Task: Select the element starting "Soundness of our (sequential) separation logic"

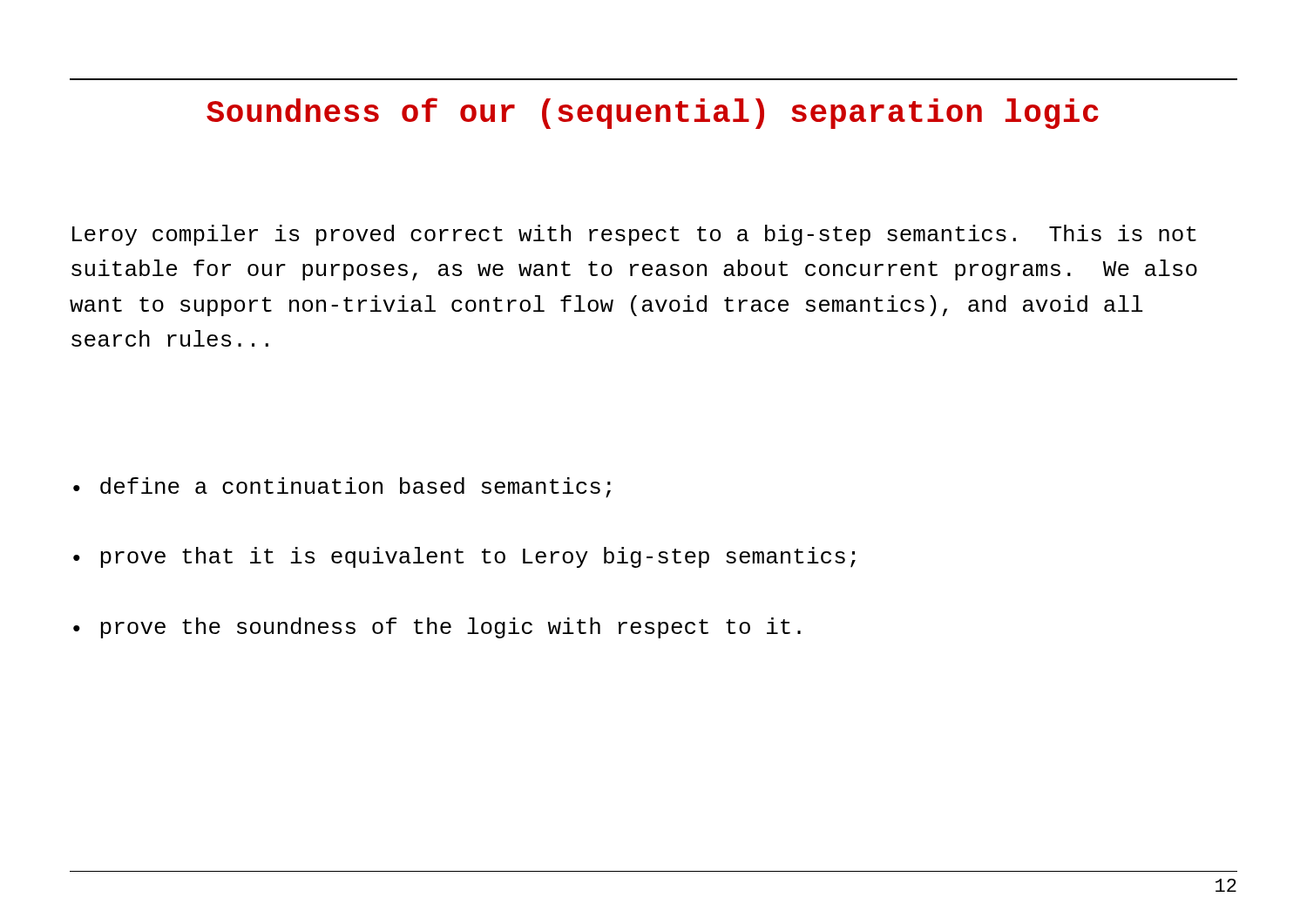Action: [654, 109]
